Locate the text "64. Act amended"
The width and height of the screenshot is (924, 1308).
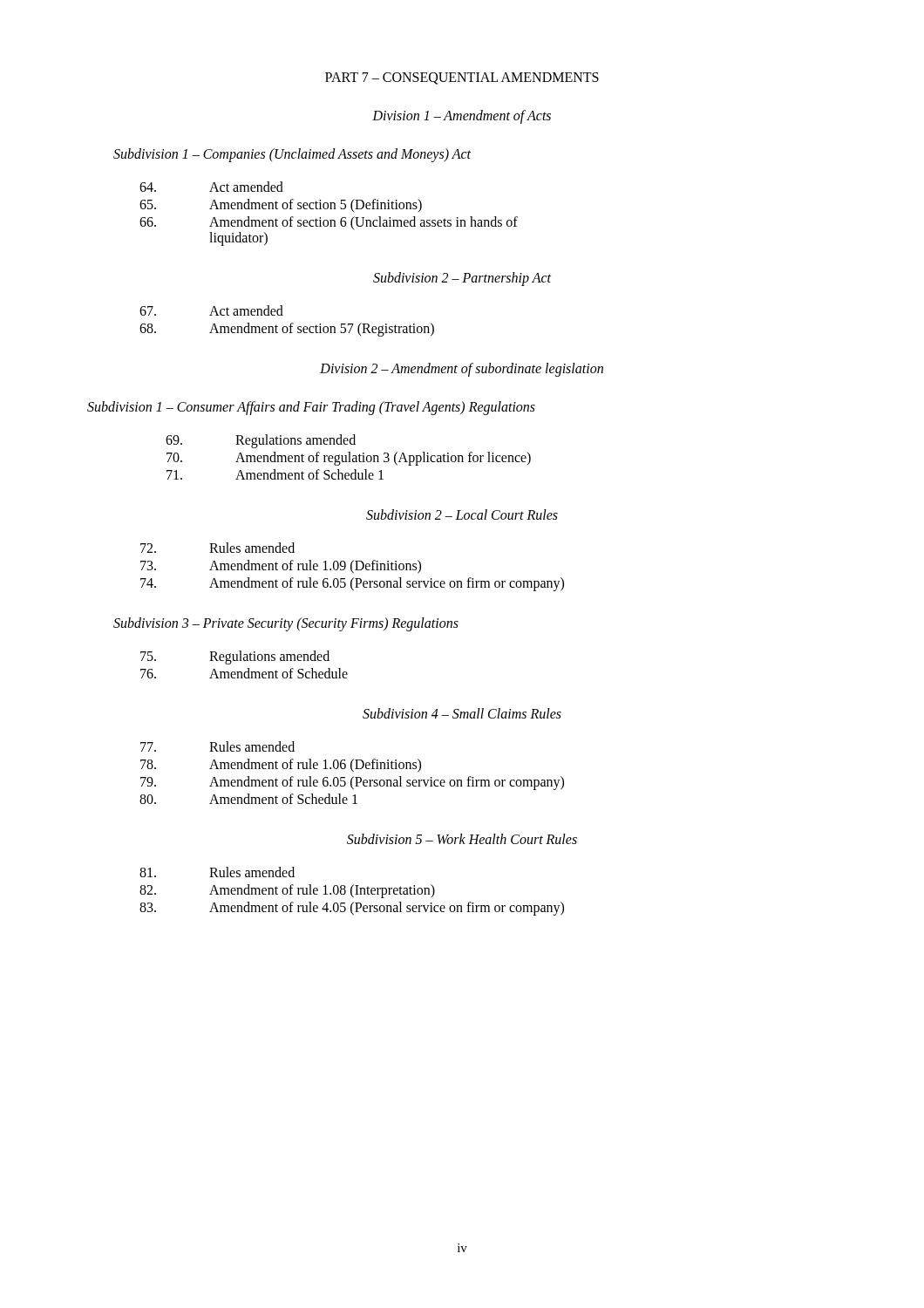(x=211, y=187)
